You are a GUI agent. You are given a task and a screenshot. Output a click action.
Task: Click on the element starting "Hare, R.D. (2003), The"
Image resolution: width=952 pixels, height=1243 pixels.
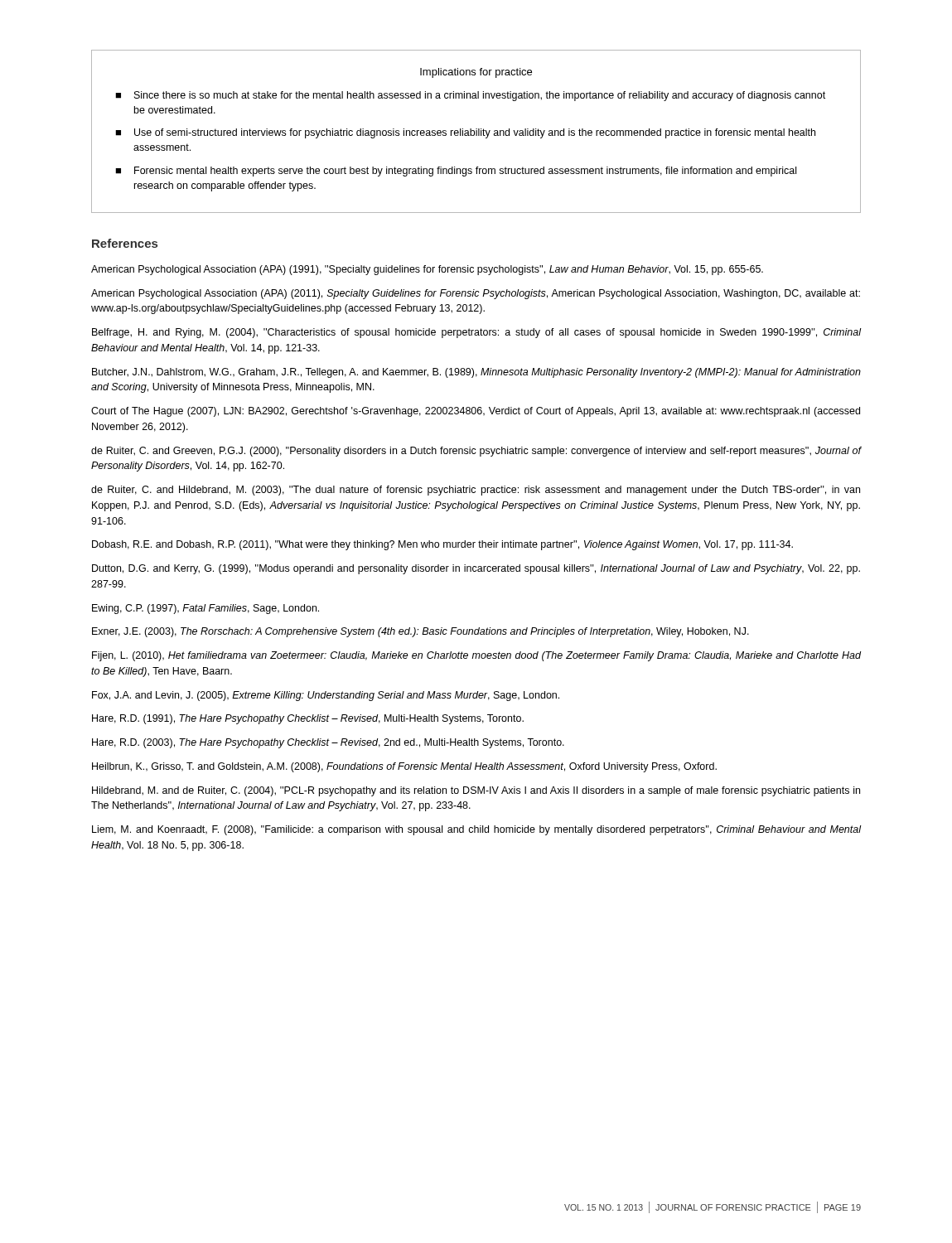pyautogui.click(x=328, y=743)
